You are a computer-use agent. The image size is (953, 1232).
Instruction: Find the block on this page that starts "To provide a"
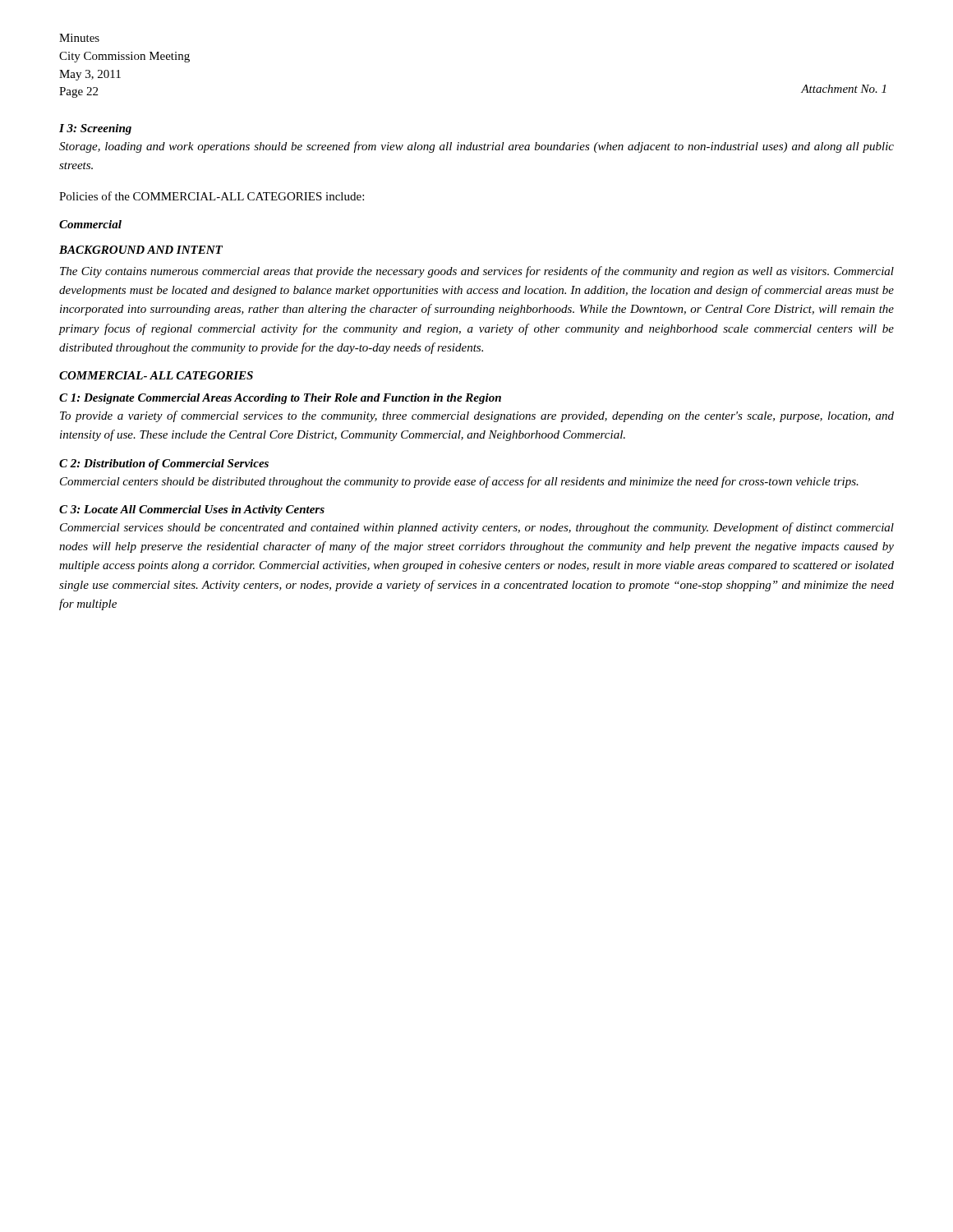[476, 425]
